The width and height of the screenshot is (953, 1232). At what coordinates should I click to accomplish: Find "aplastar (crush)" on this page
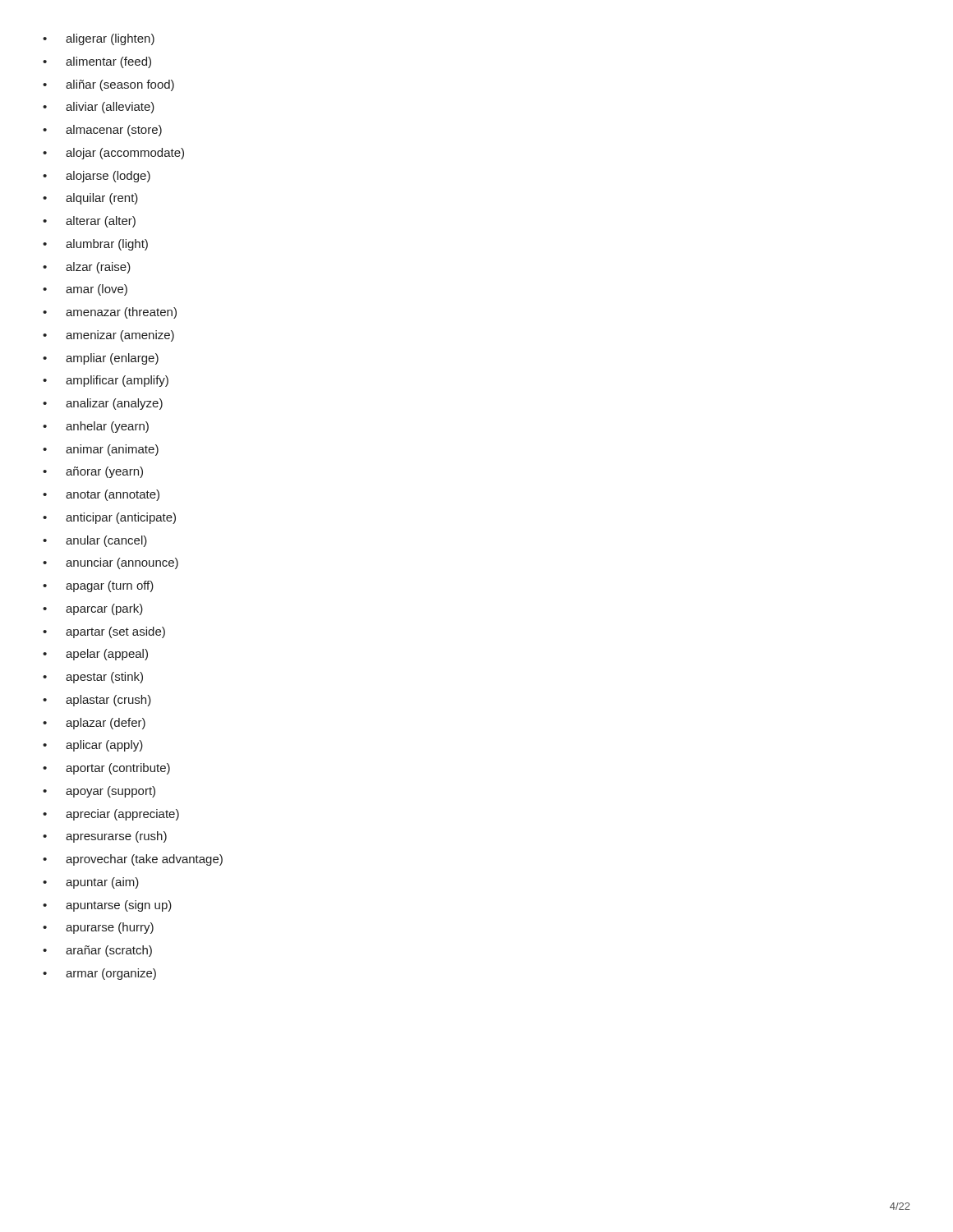point(97,701)
